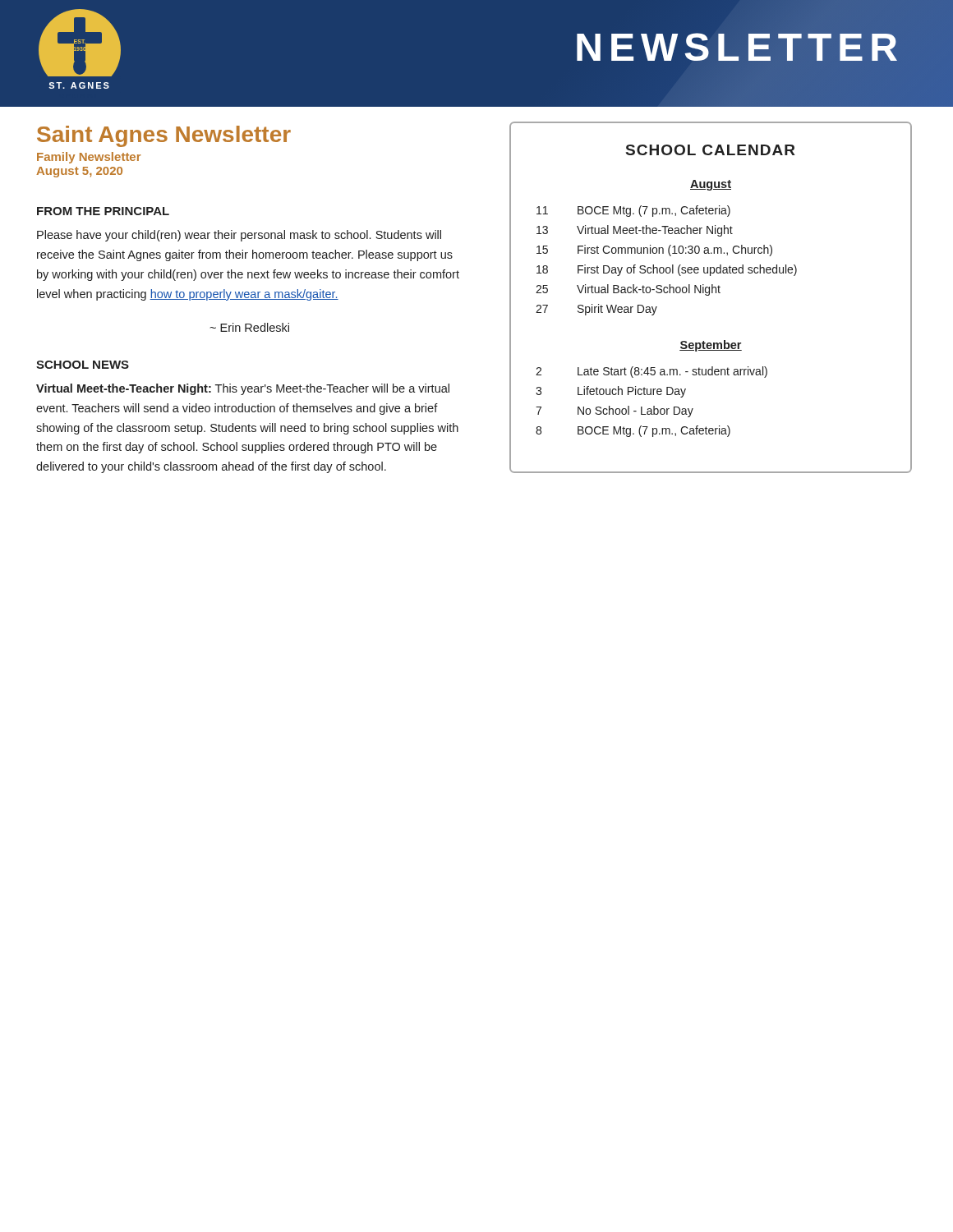Locate the list item containing "15 First Communion (10:30 a.m., Church)"
953x1232 pixels.
[x=711, y=250]
